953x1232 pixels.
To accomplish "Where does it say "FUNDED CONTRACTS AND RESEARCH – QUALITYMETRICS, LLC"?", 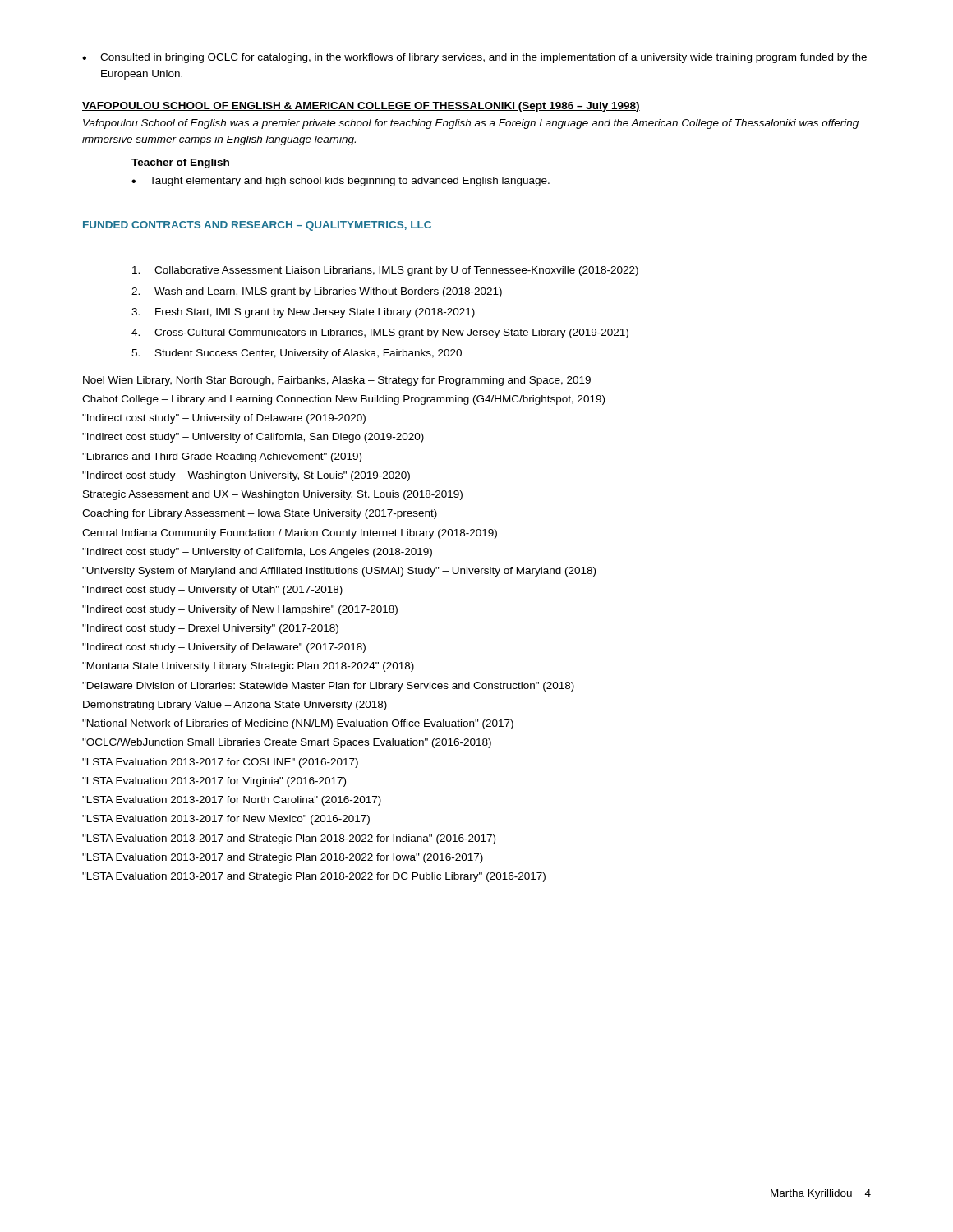I will click(257, 225).
